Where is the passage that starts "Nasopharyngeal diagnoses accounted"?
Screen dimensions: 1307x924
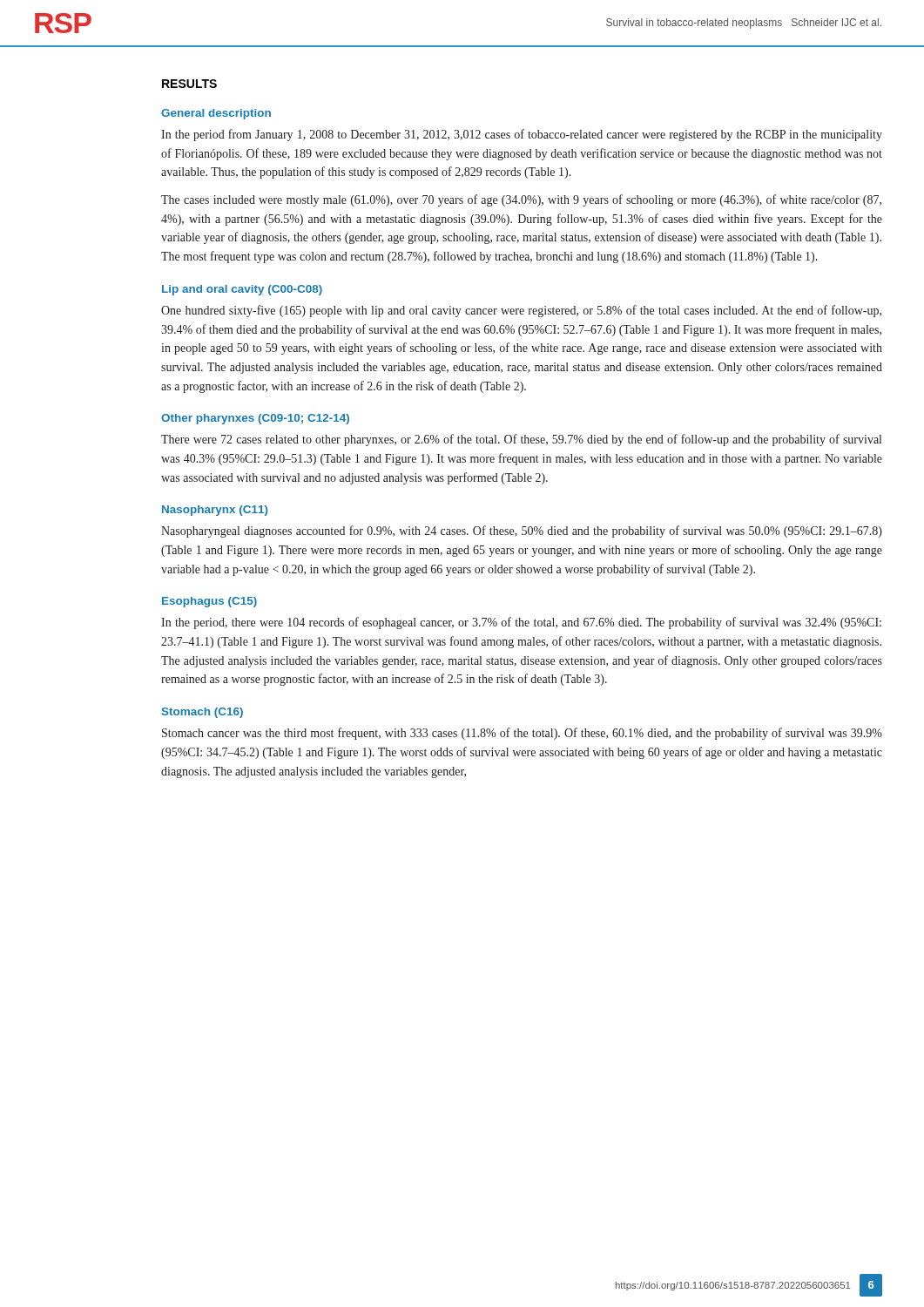[x=522, y=550]
